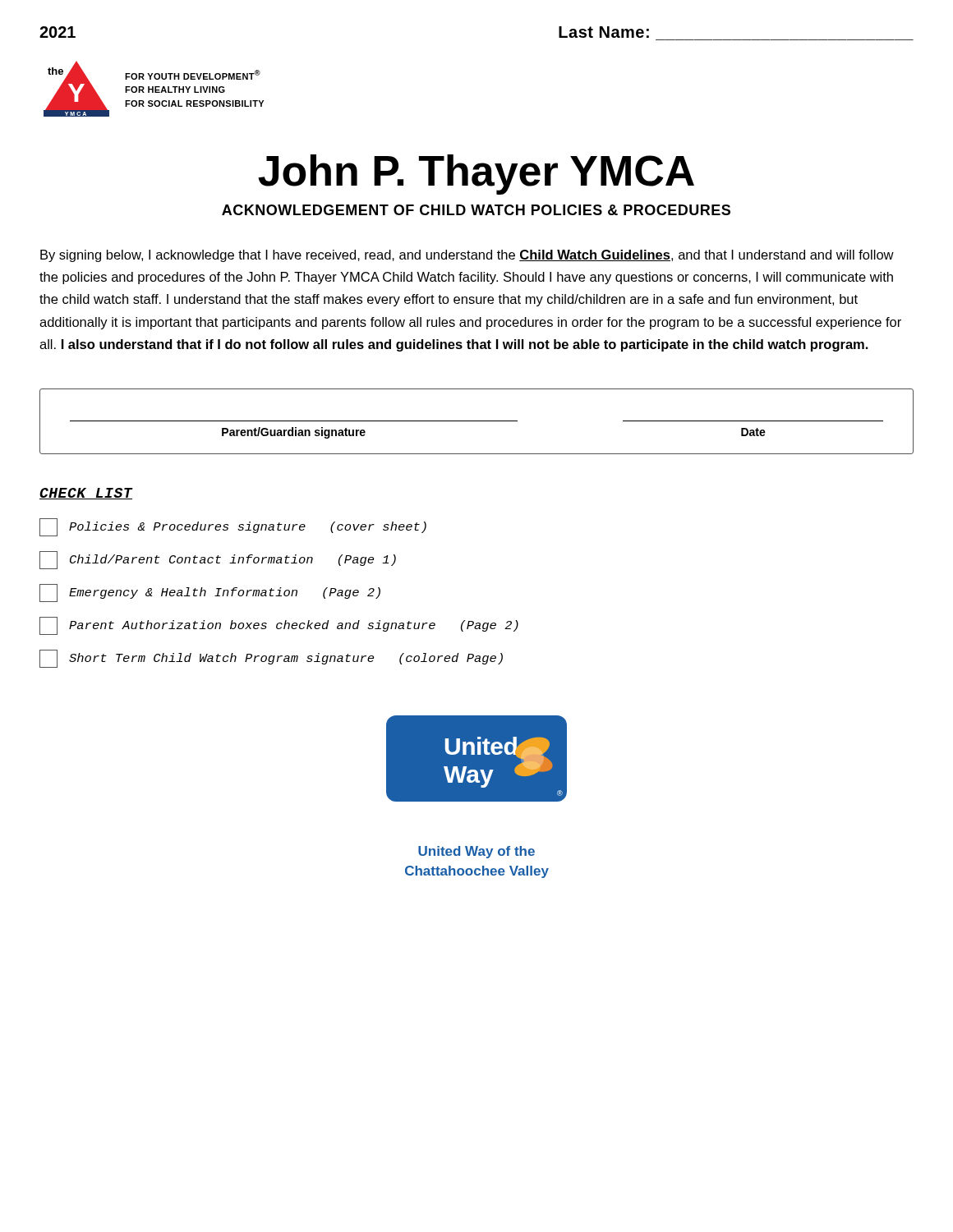
Task: Find the table that mentions "Parent/Guardian signature Date"
Action: (476, 421)
